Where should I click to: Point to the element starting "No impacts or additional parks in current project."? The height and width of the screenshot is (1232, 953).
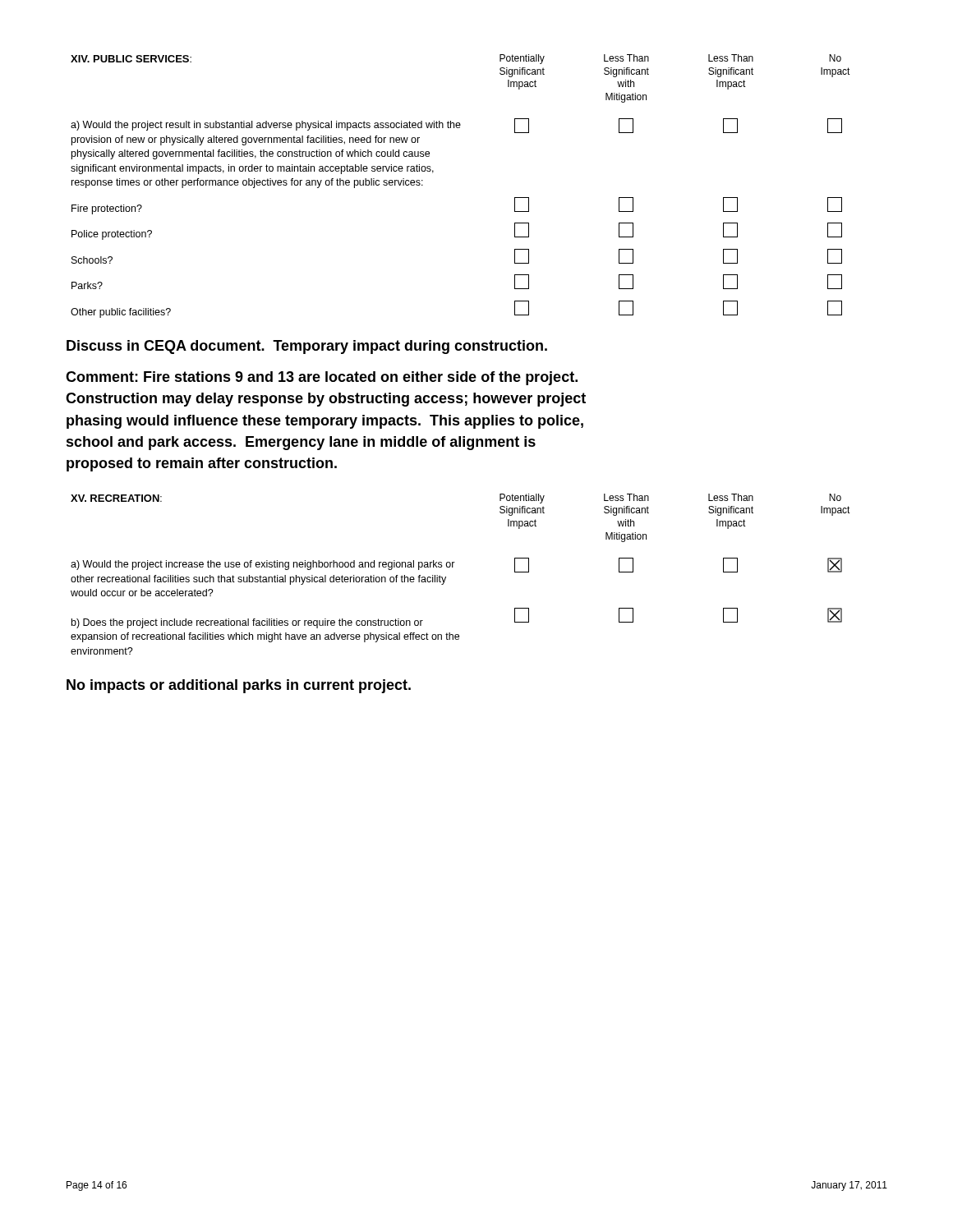[239, 685]
